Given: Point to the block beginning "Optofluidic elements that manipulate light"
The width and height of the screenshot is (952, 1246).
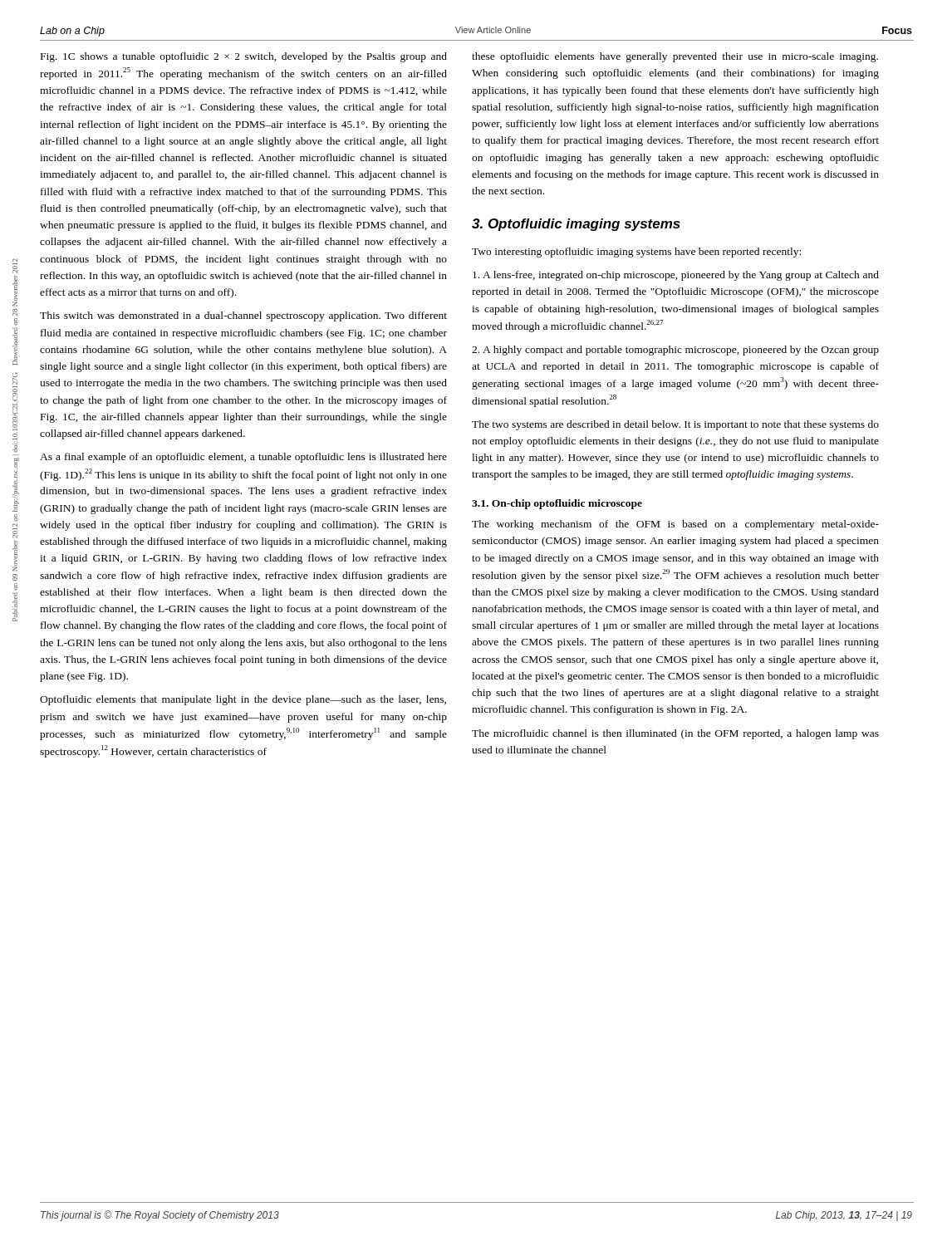Looking at the screenshot, I should (x=243, y=725).
